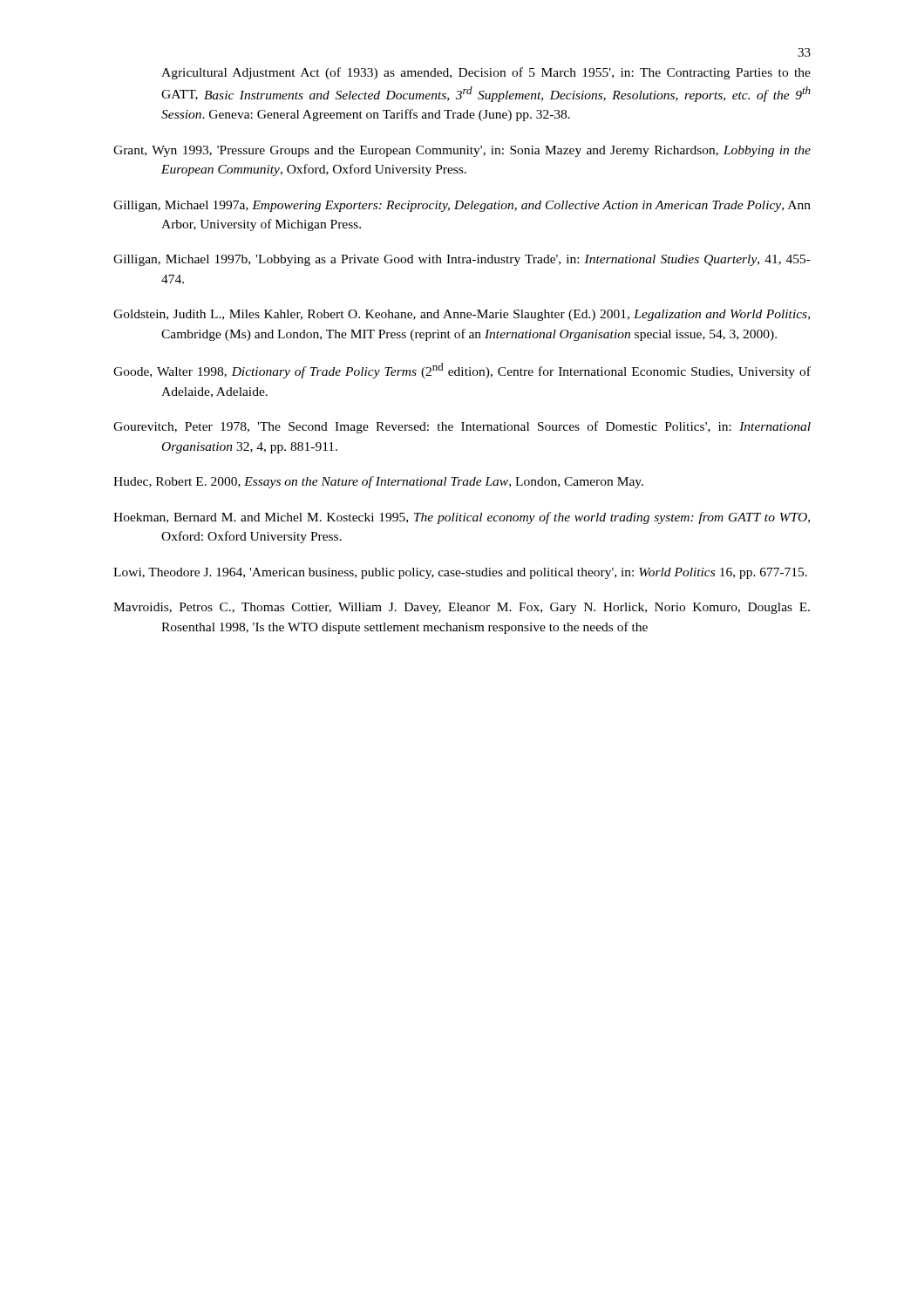
Task: Find the list item that says "Hudec, Robert E. 2000, Essays on"
Action: click(x=379, y=481)
